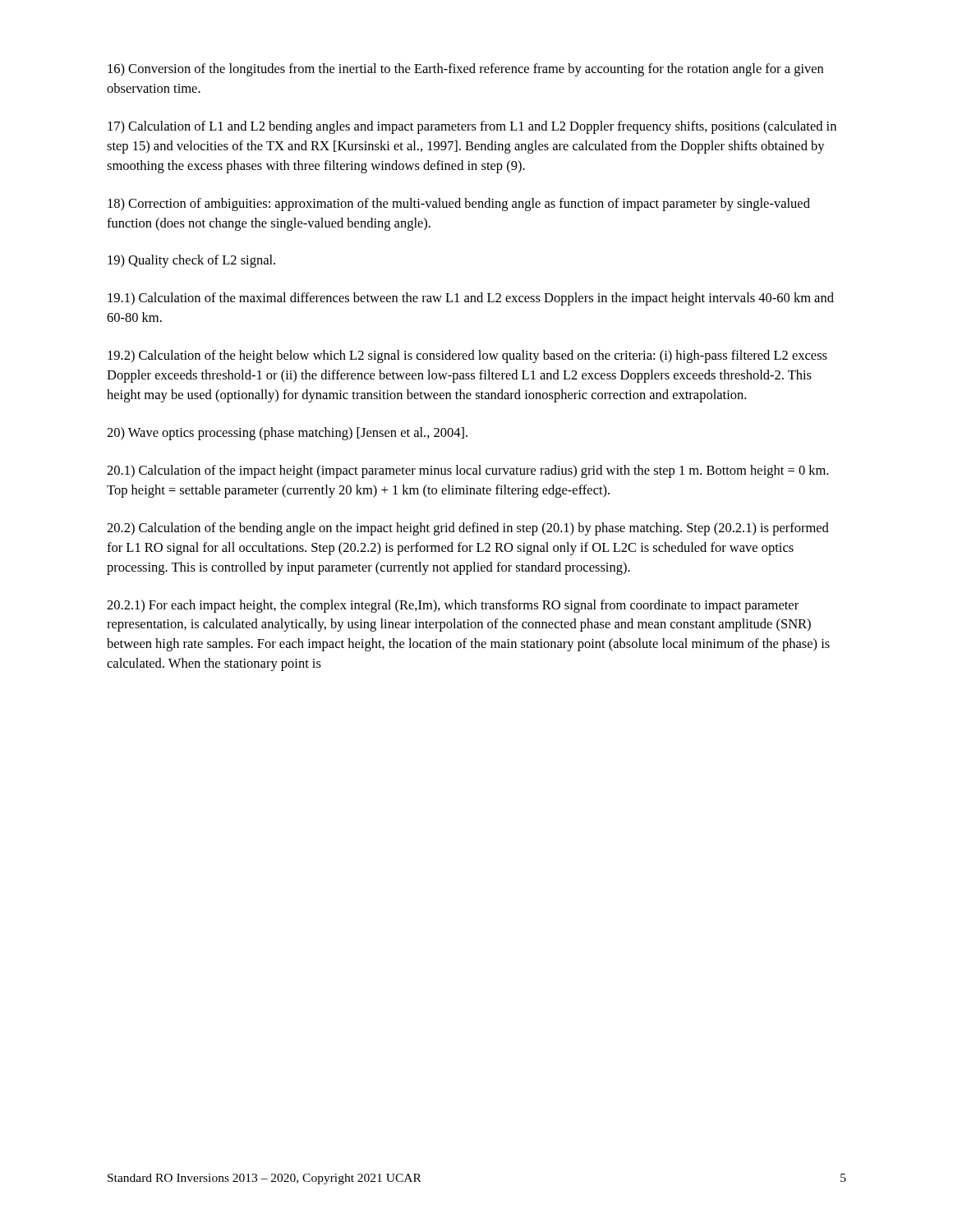
Task: Select the passage starting "20) Wave optics processing (phase"
Action: tap(288, 432)
